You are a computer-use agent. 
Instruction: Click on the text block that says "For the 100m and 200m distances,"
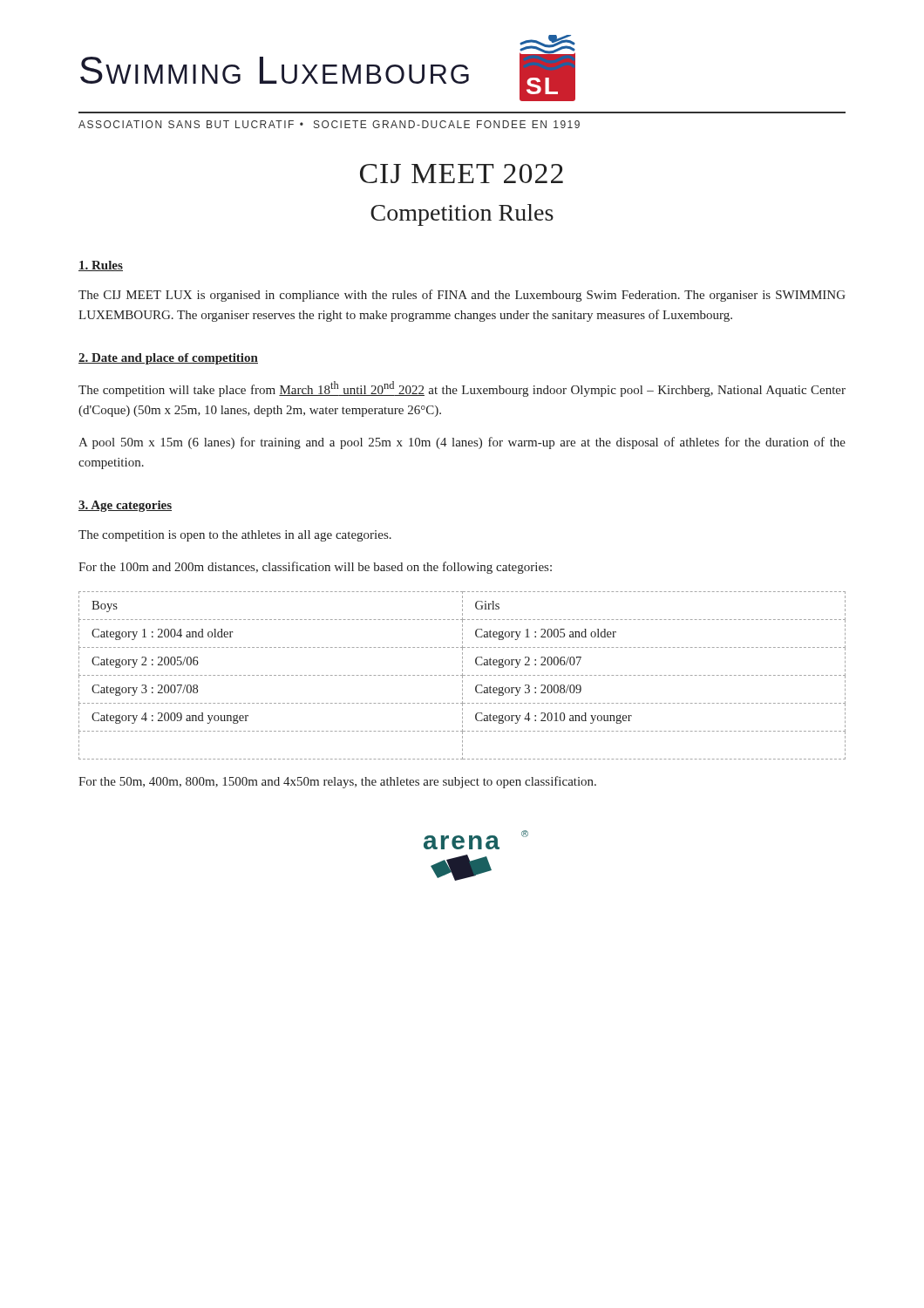[x=316, y=567]
